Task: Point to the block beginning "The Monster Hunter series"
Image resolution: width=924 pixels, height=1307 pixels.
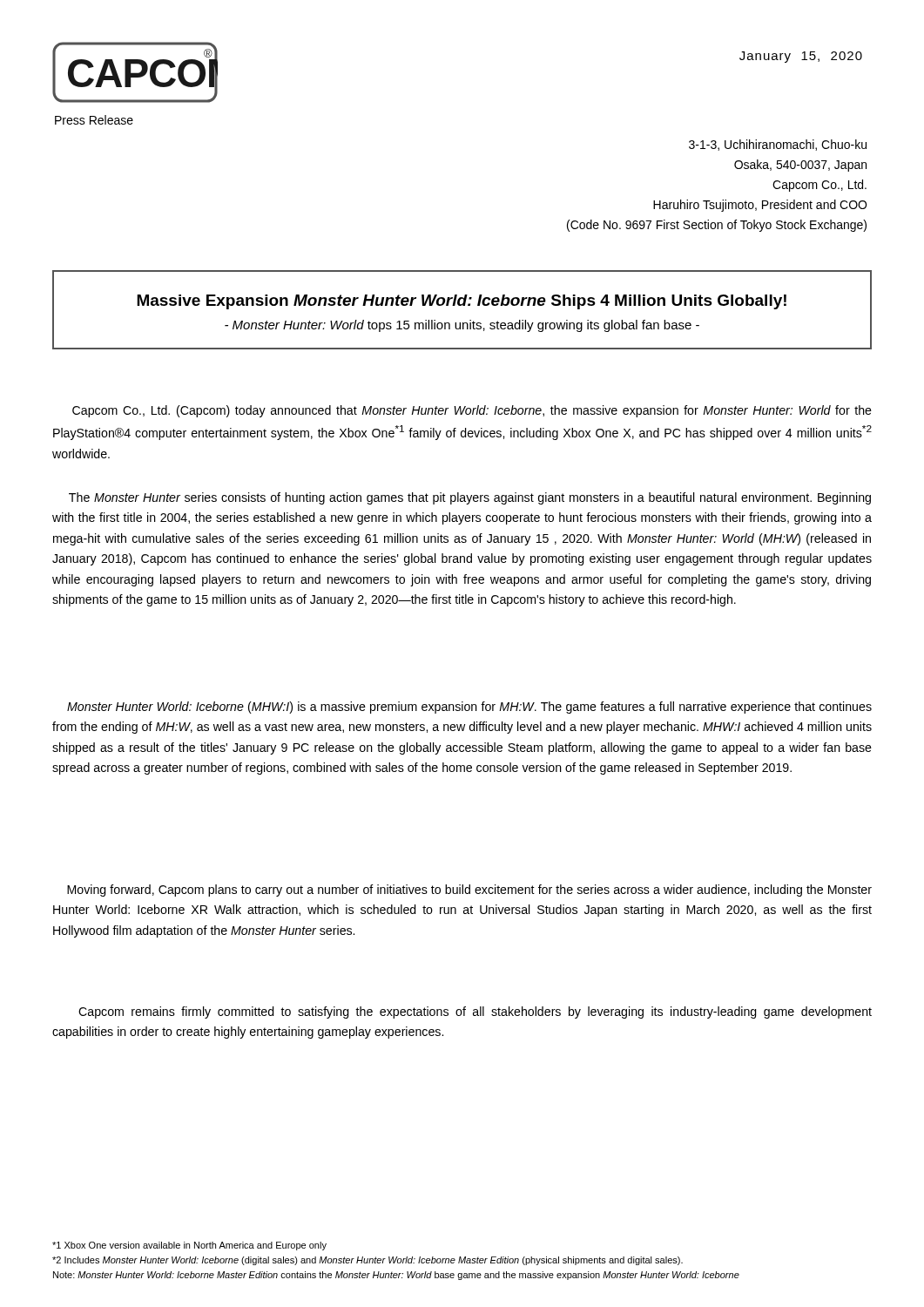Action: (462, 549)
